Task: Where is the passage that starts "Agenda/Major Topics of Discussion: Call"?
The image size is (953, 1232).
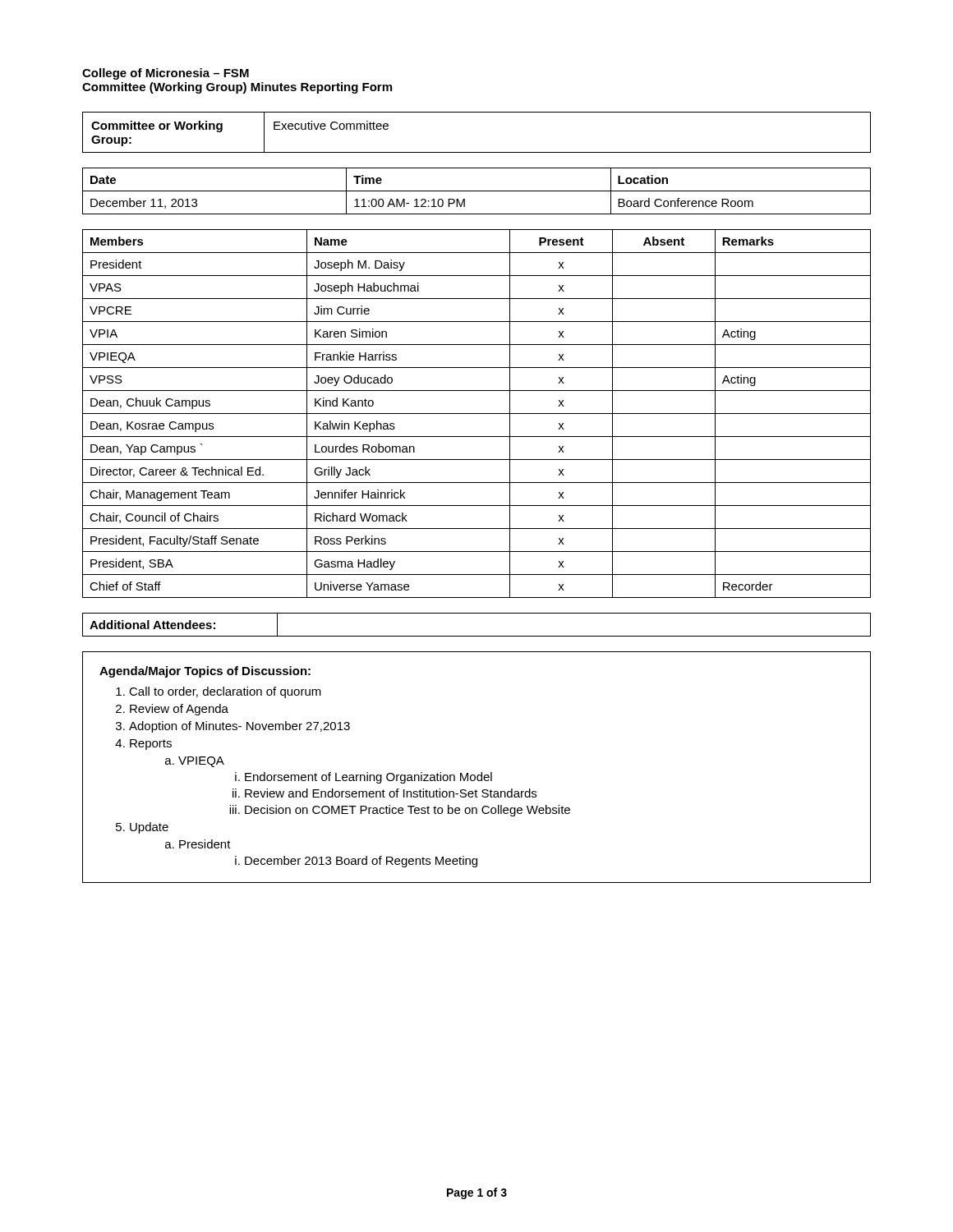Action: point(476,766)
